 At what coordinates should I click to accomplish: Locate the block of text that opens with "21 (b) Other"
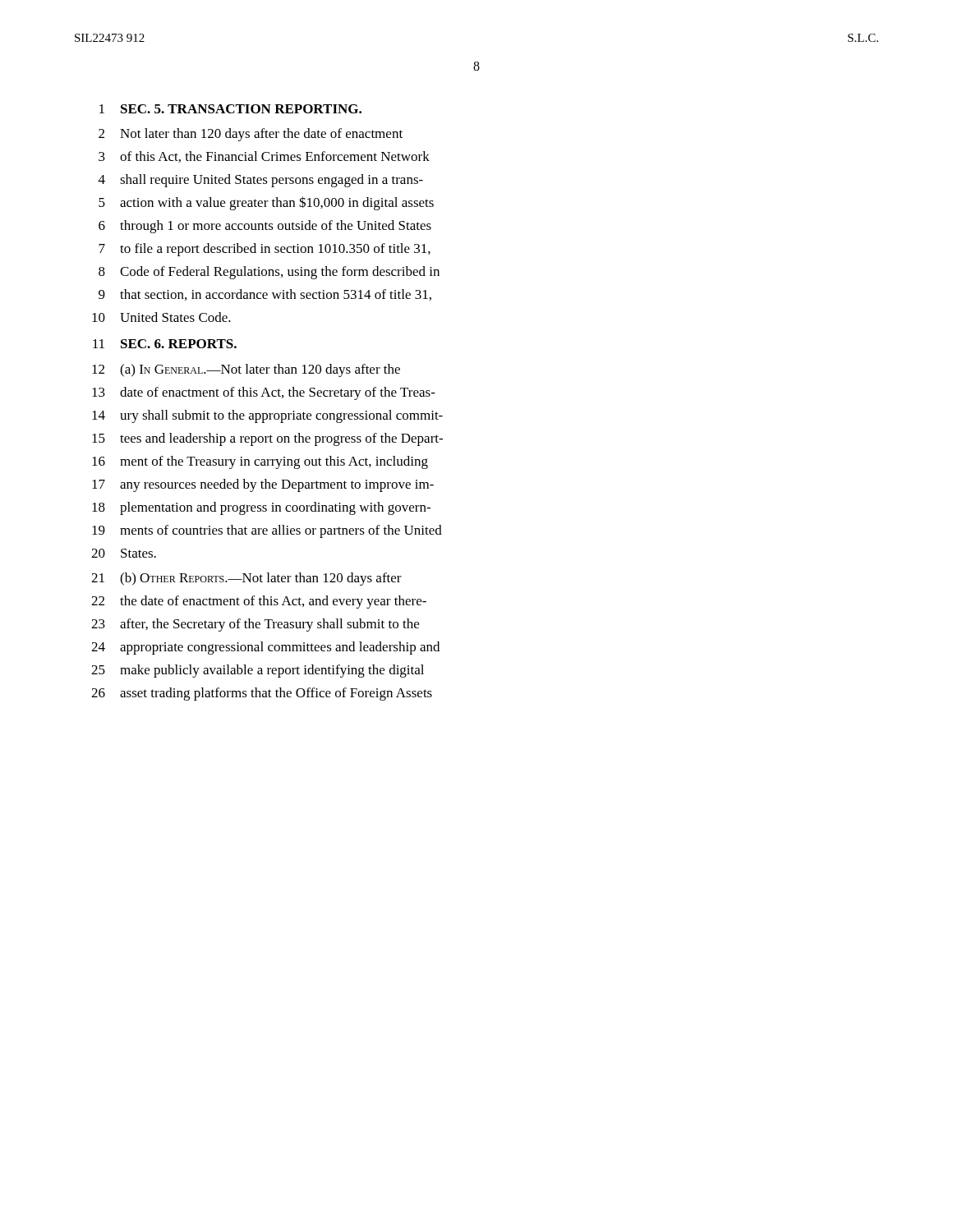246,579
